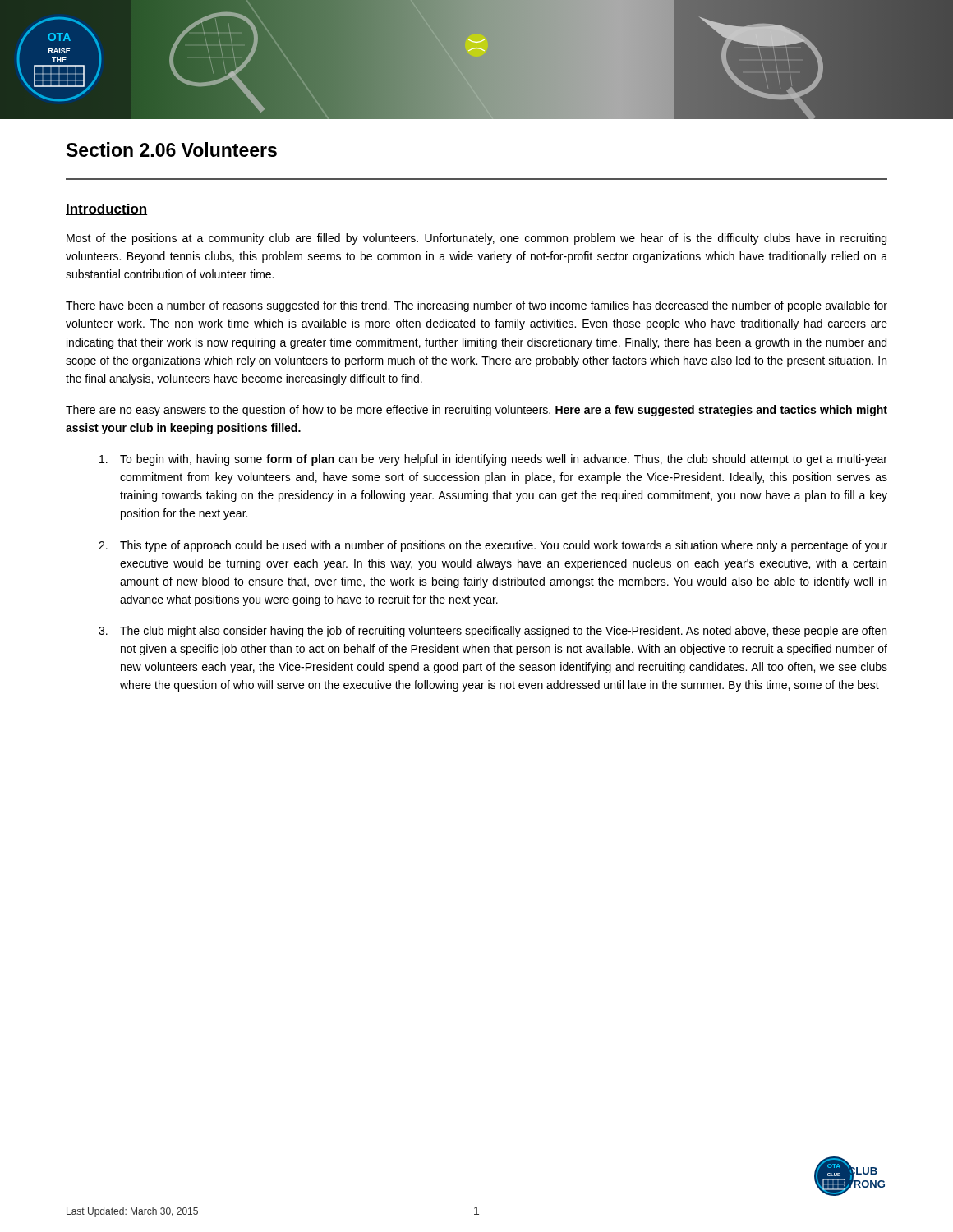This screenshot has width=953, height=1232.
Task: Find the text block that reads "Most of the positions at a"
Action: (x=476, y=256)
